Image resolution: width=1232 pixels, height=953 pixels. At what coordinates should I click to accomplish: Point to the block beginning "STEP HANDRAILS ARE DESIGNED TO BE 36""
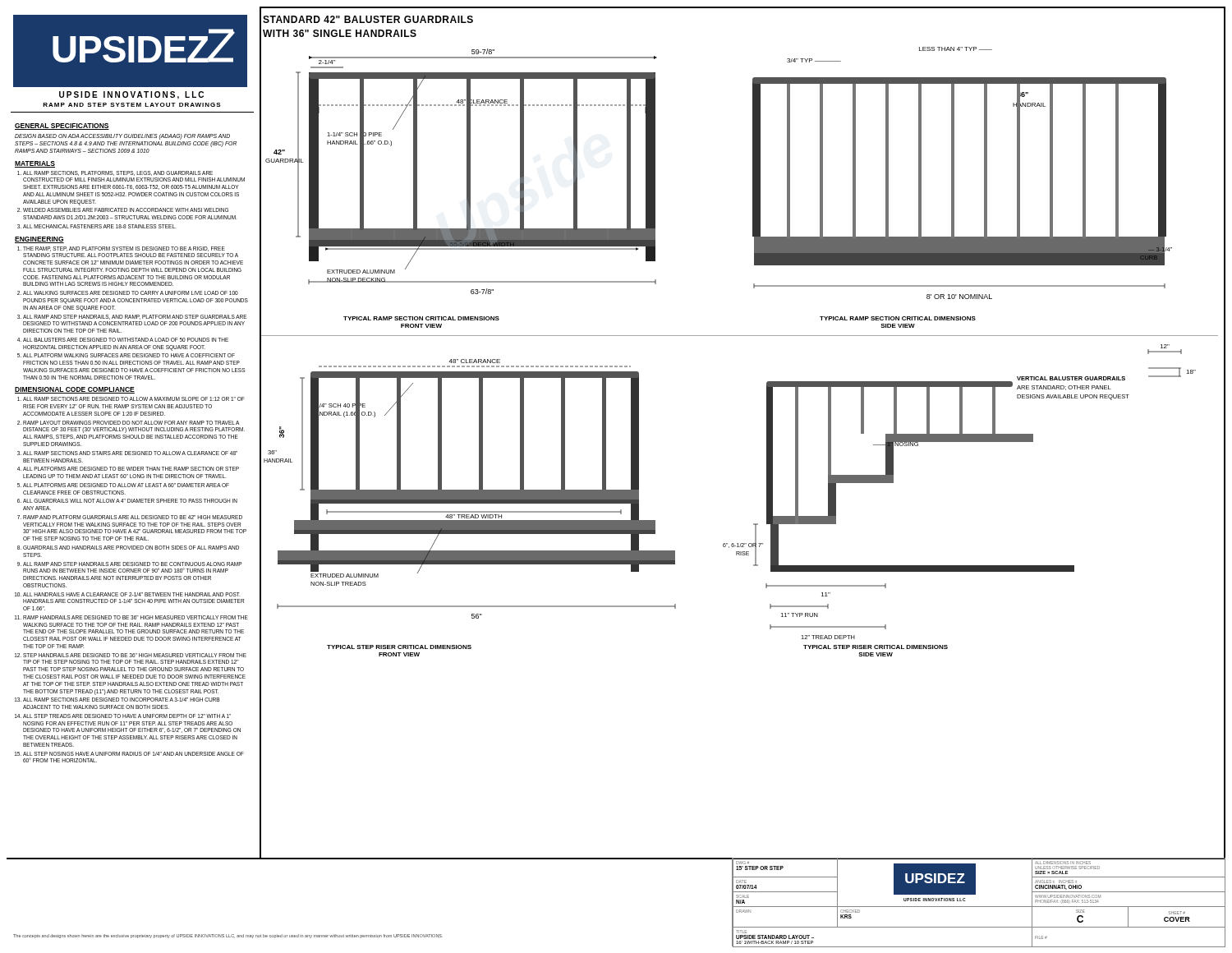(x=135, y=673)
